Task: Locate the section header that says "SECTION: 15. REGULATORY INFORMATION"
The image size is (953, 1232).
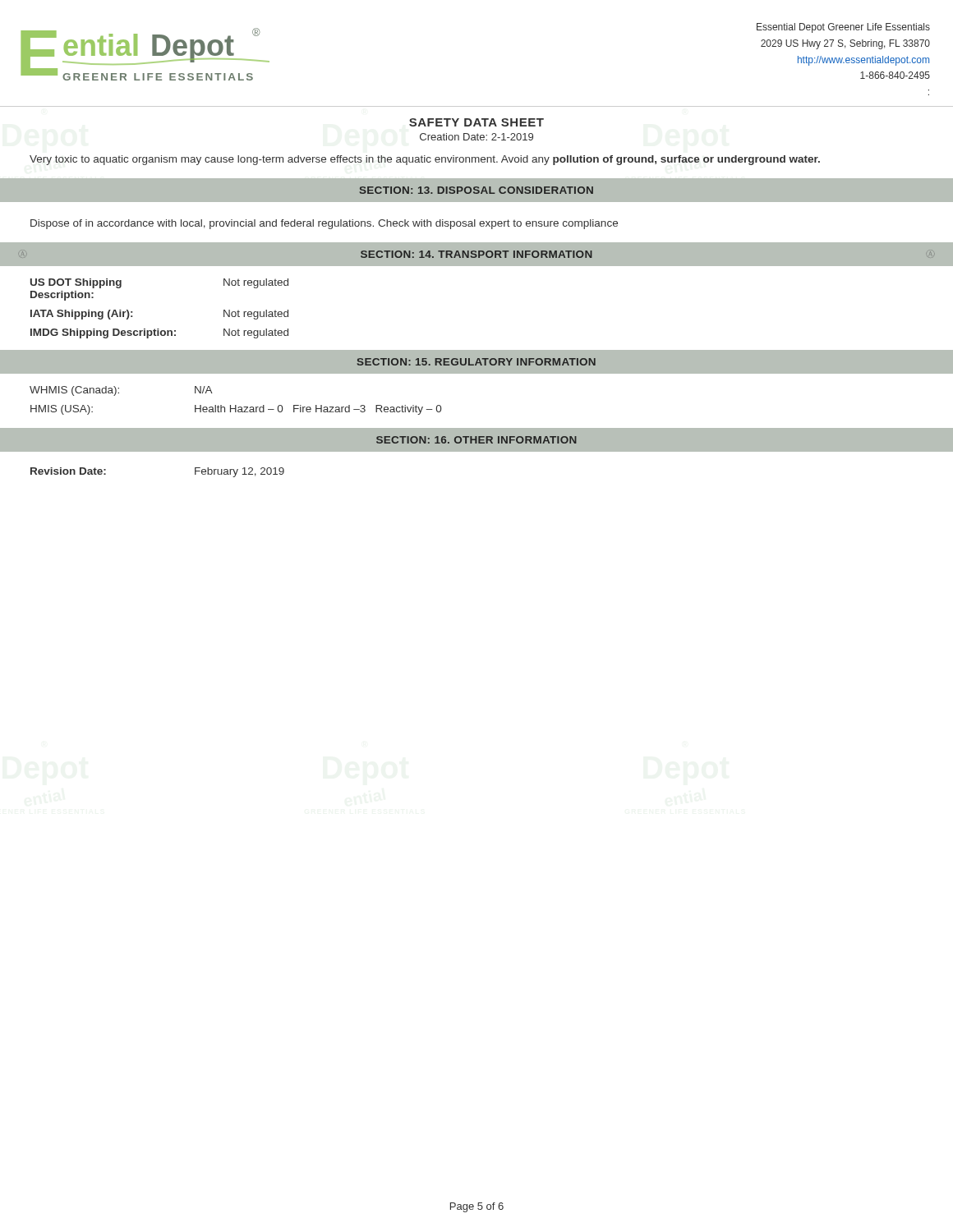Action: [476, 362]
